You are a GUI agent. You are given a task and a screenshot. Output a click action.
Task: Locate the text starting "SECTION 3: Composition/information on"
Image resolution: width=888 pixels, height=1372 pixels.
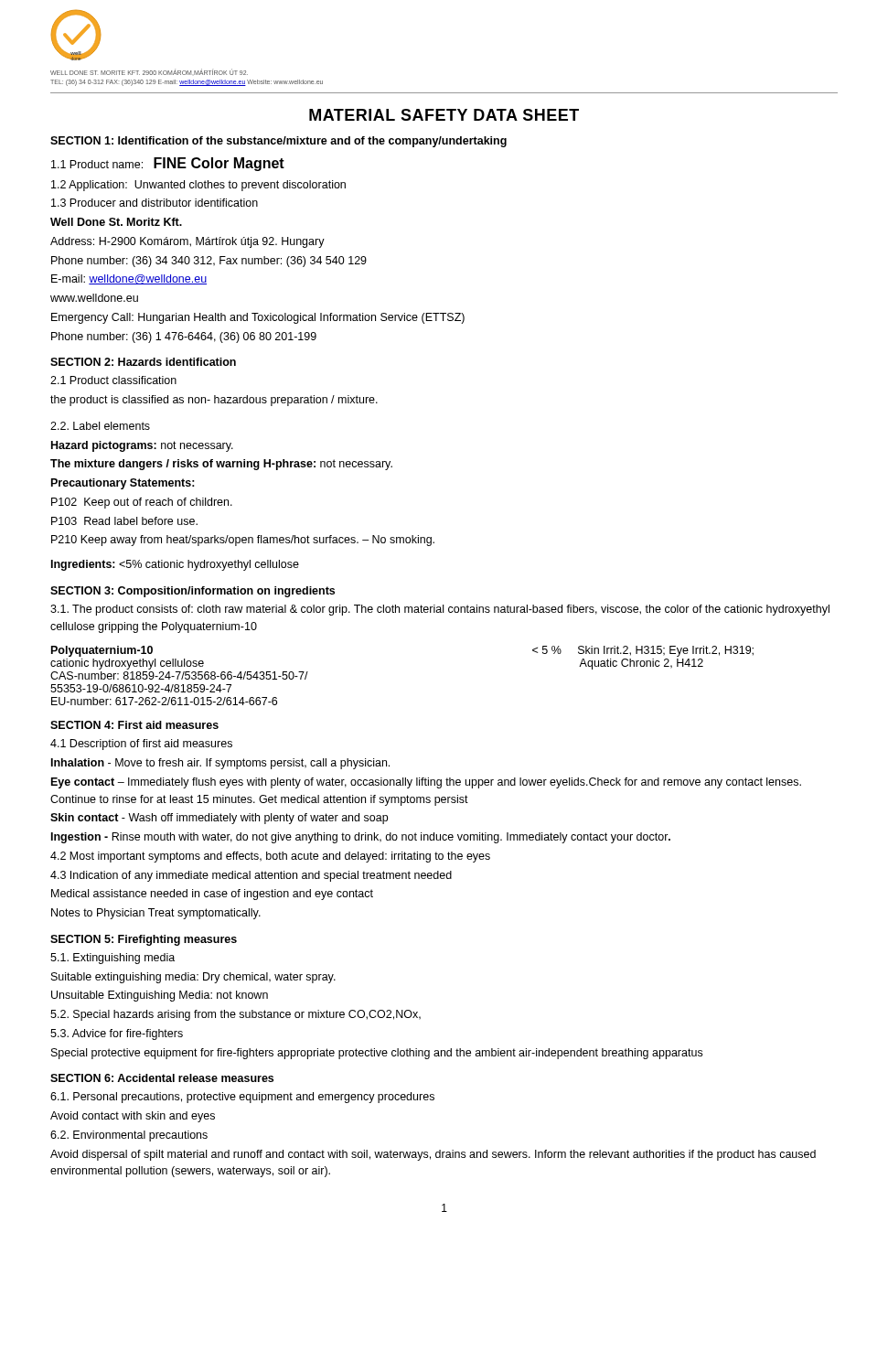pyautogui.click(x=193, y=591)
